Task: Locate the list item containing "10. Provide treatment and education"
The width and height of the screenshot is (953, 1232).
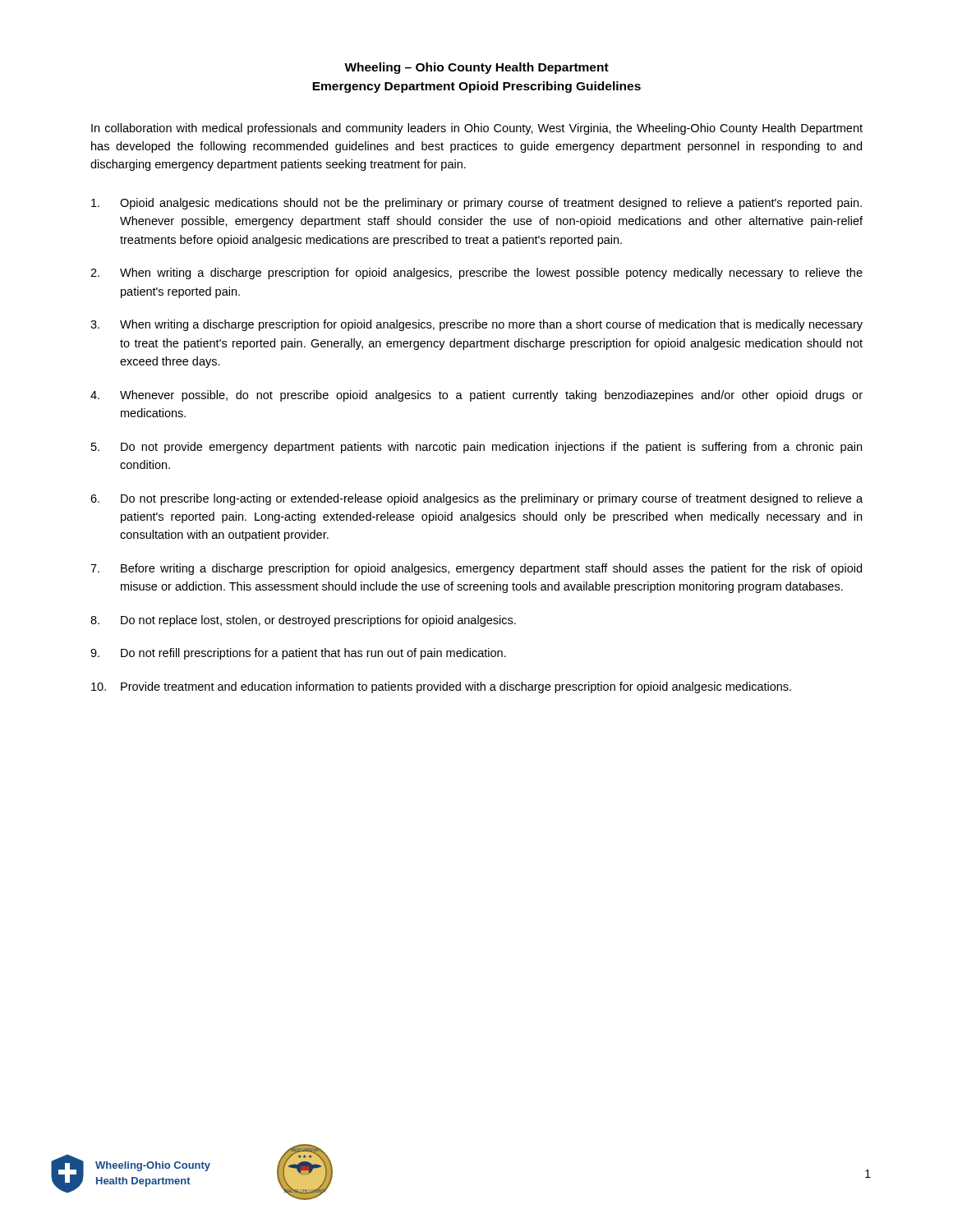Action: (x=476, y=687)
